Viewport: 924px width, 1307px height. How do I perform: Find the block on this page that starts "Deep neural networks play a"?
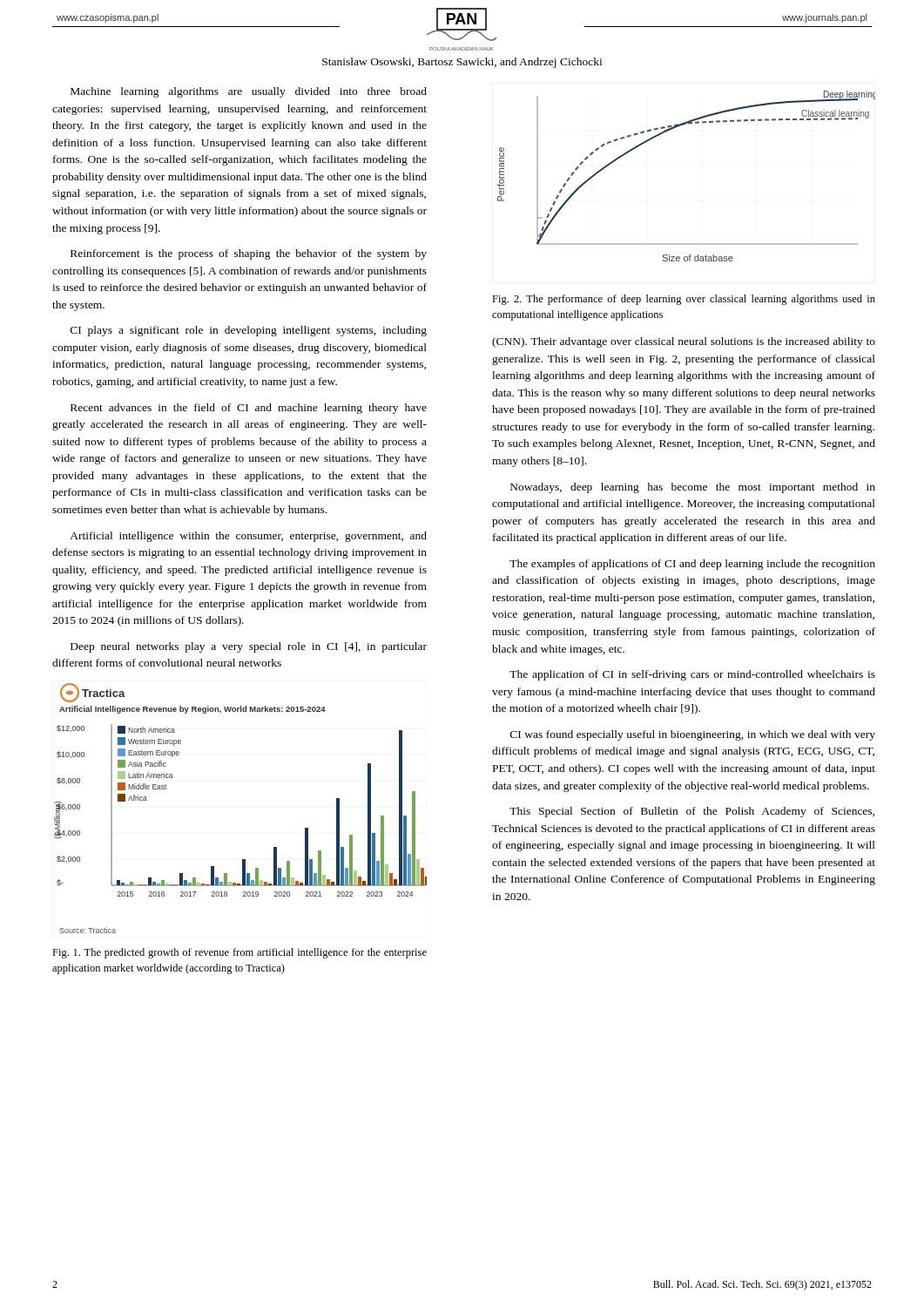240,655
